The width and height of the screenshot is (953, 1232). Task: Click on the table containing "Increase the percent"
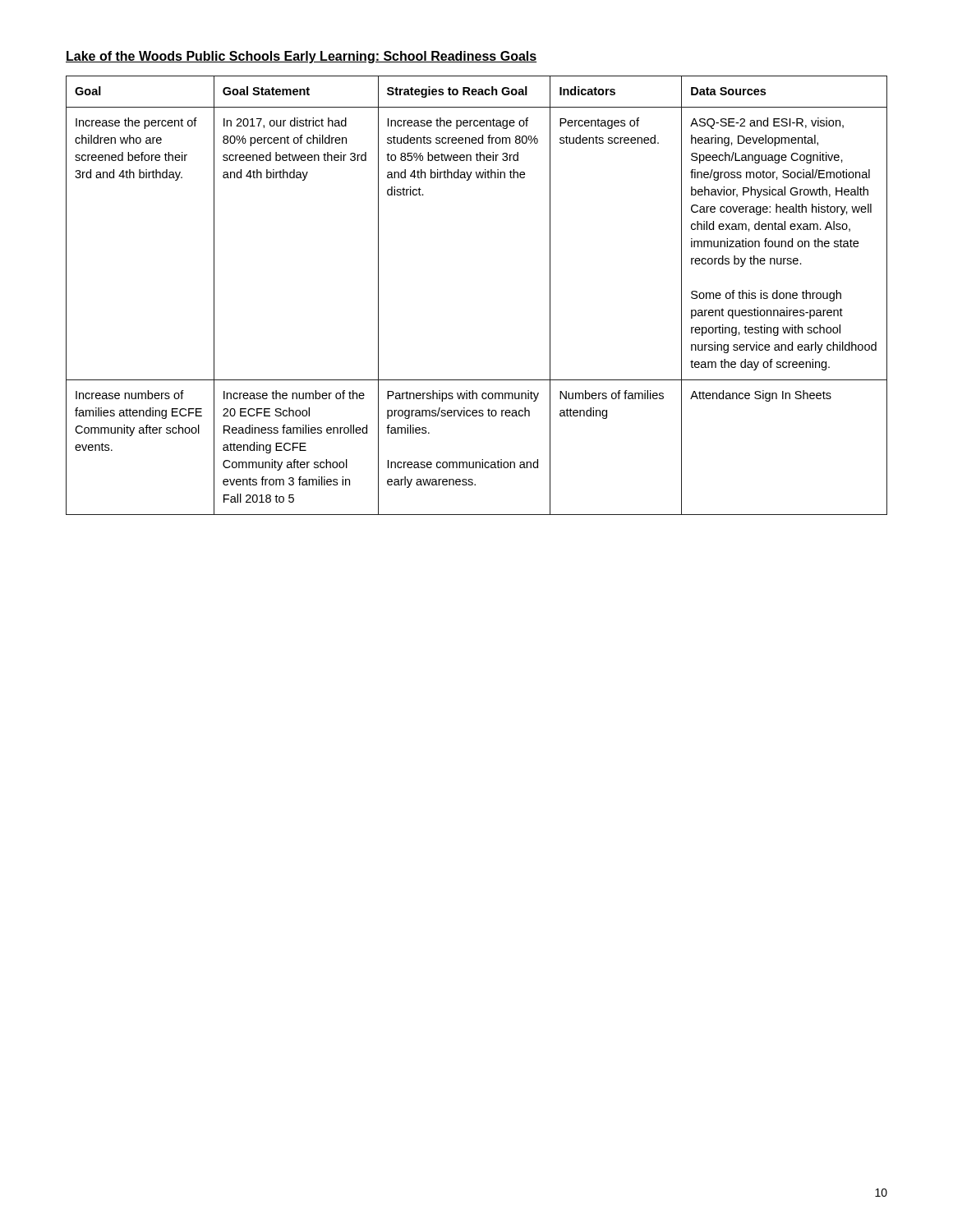pos(476,295)
